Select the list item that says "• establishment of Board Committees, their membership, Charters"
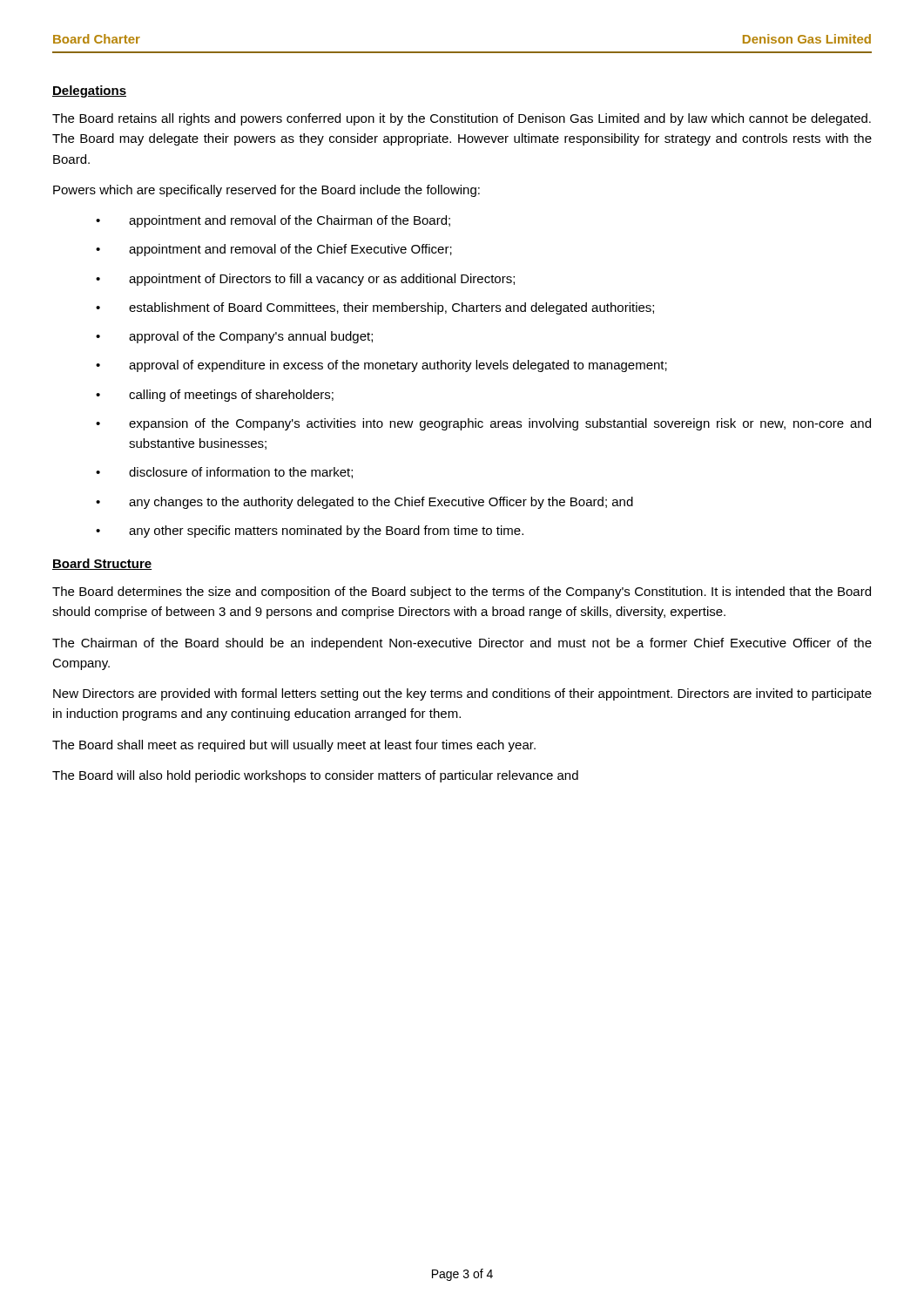Screen dimensions: 1307x924 click(x=462, y=307)
